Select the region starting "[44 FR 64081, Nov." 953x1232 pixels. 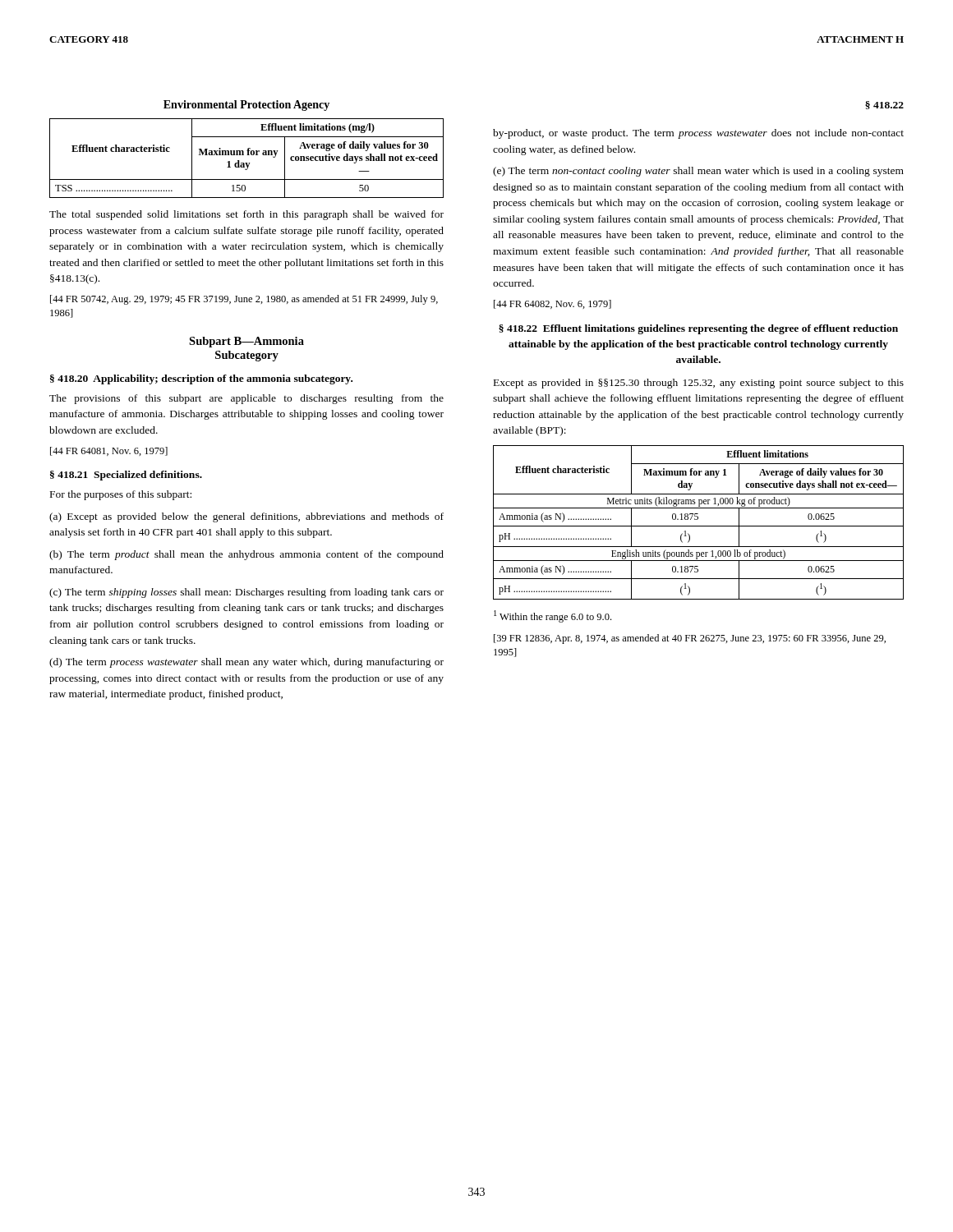click(x=109, y=450)
